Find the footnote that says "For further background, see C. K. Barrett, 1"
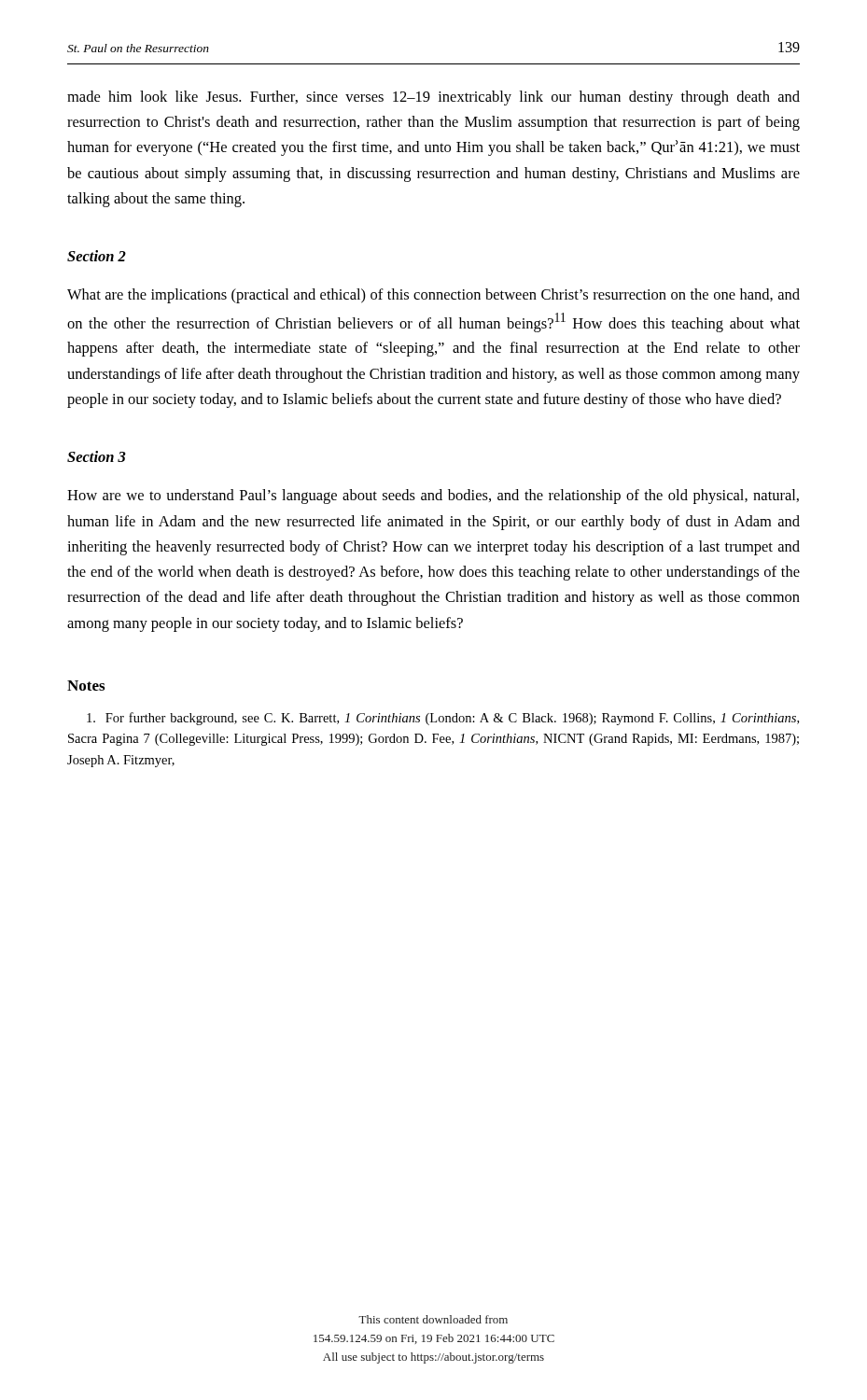The image size is (867, 1400). (434, 739)
